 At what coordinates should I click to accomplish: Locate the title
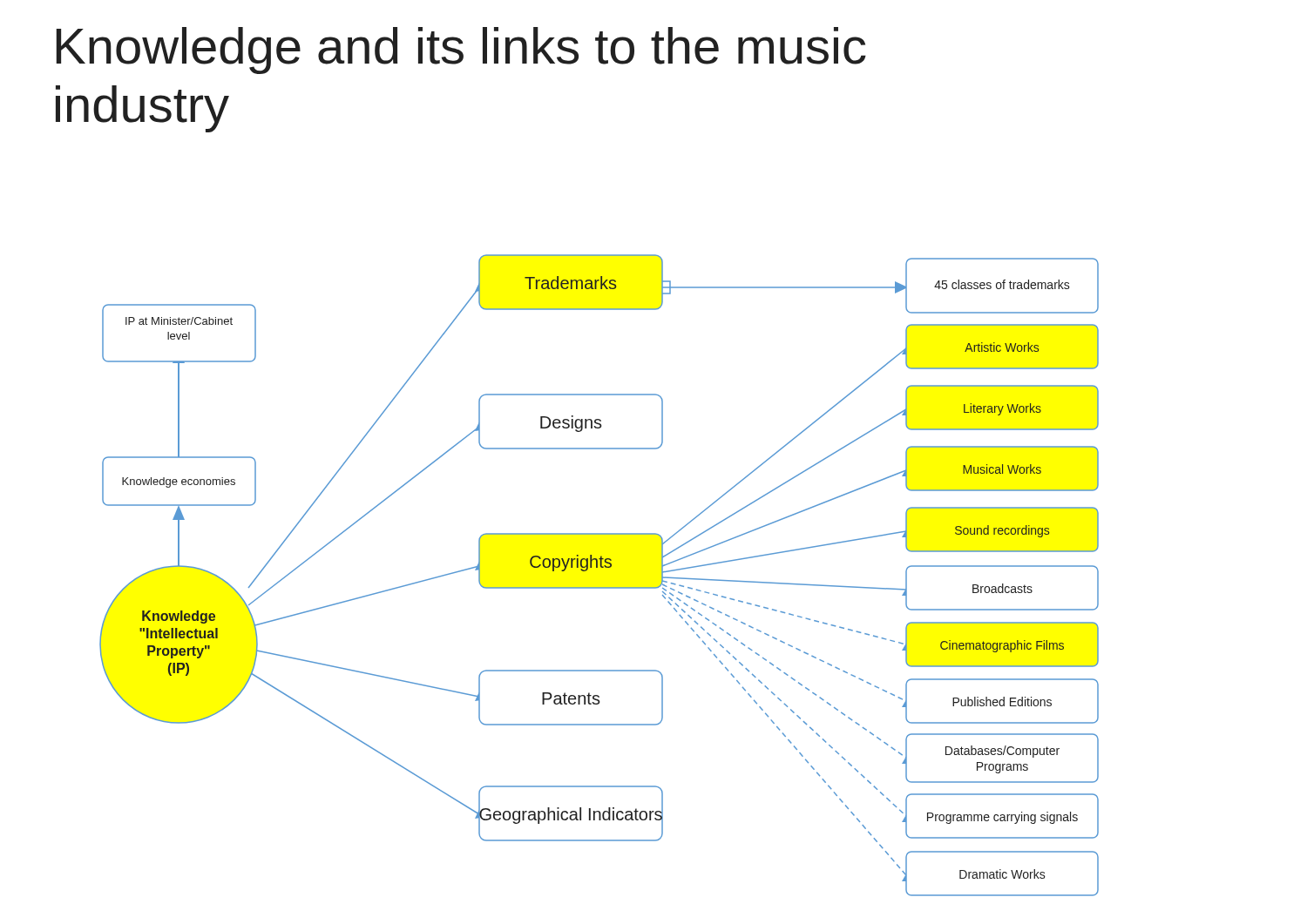pos(460,75)
